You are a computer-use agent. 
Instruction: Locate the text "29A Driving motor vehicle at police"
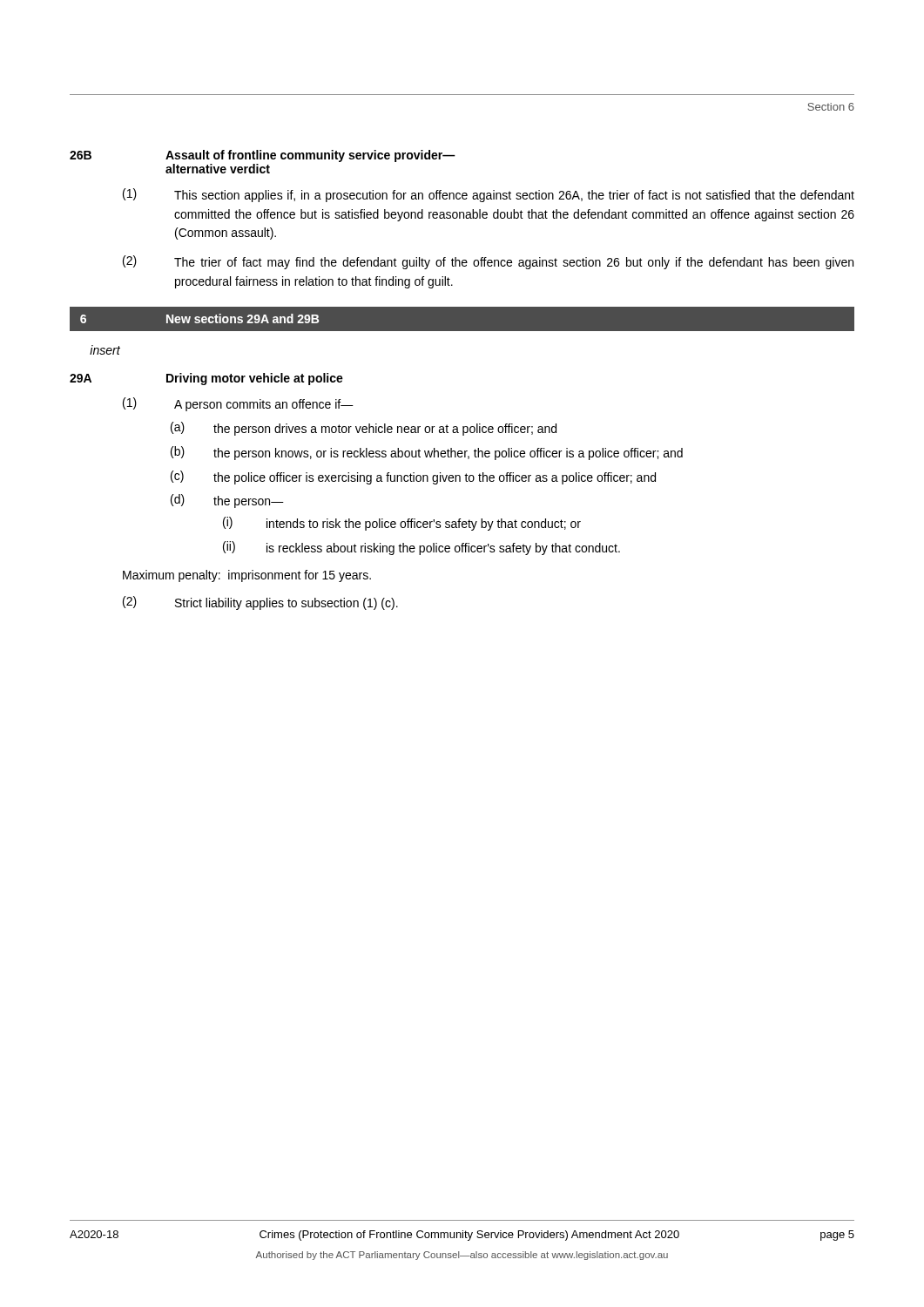pos(206,379)
